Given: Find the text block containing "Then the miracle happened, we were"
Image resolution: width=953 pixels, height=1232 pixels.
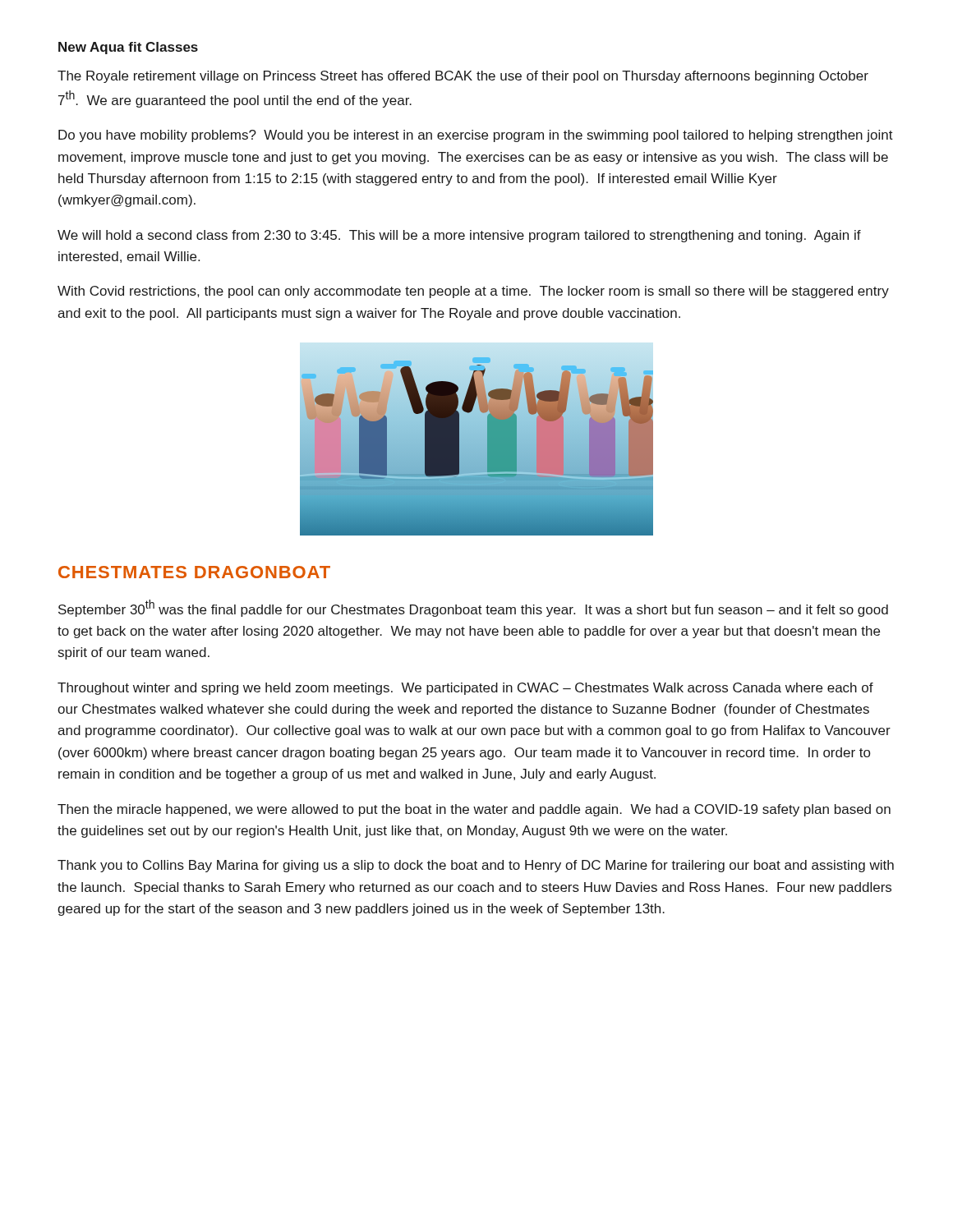Looking at the screenshot, I should pos(474,820).
